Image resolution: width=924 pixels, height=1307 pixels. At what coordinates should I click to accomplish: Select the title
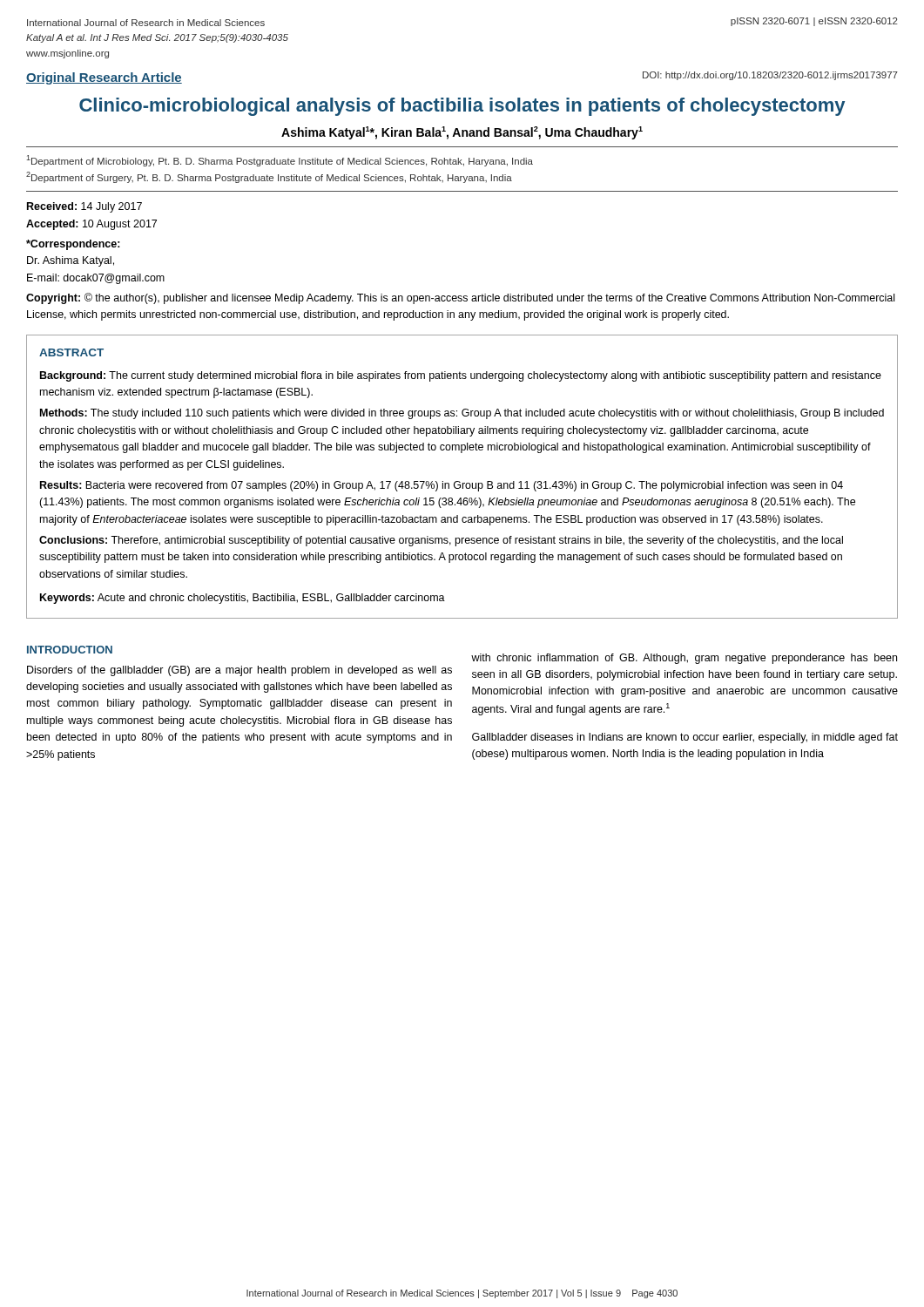tap(462, 105)
